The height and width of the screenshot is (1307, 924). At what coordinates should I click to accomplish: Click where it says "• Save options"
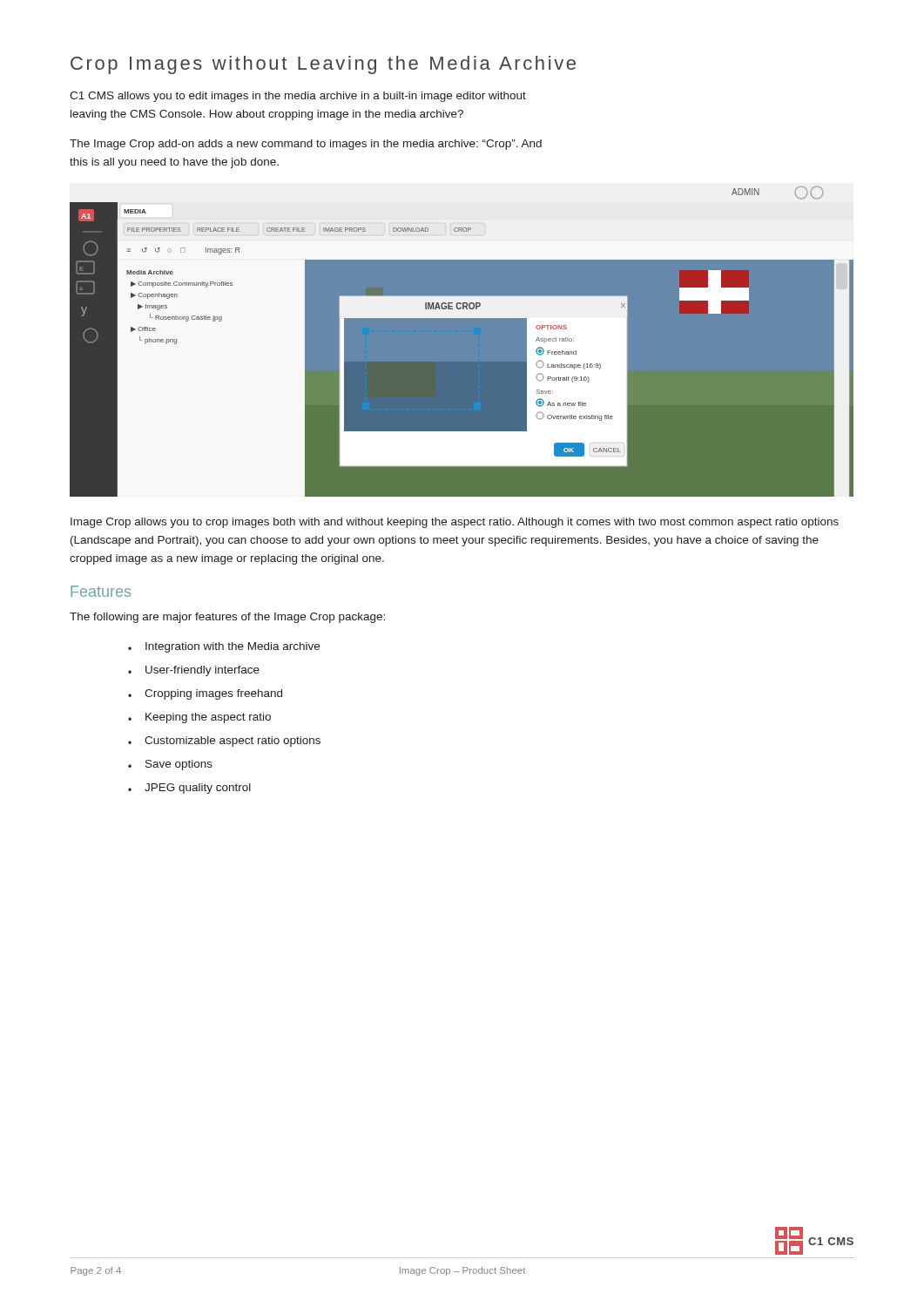click(167, 765)
